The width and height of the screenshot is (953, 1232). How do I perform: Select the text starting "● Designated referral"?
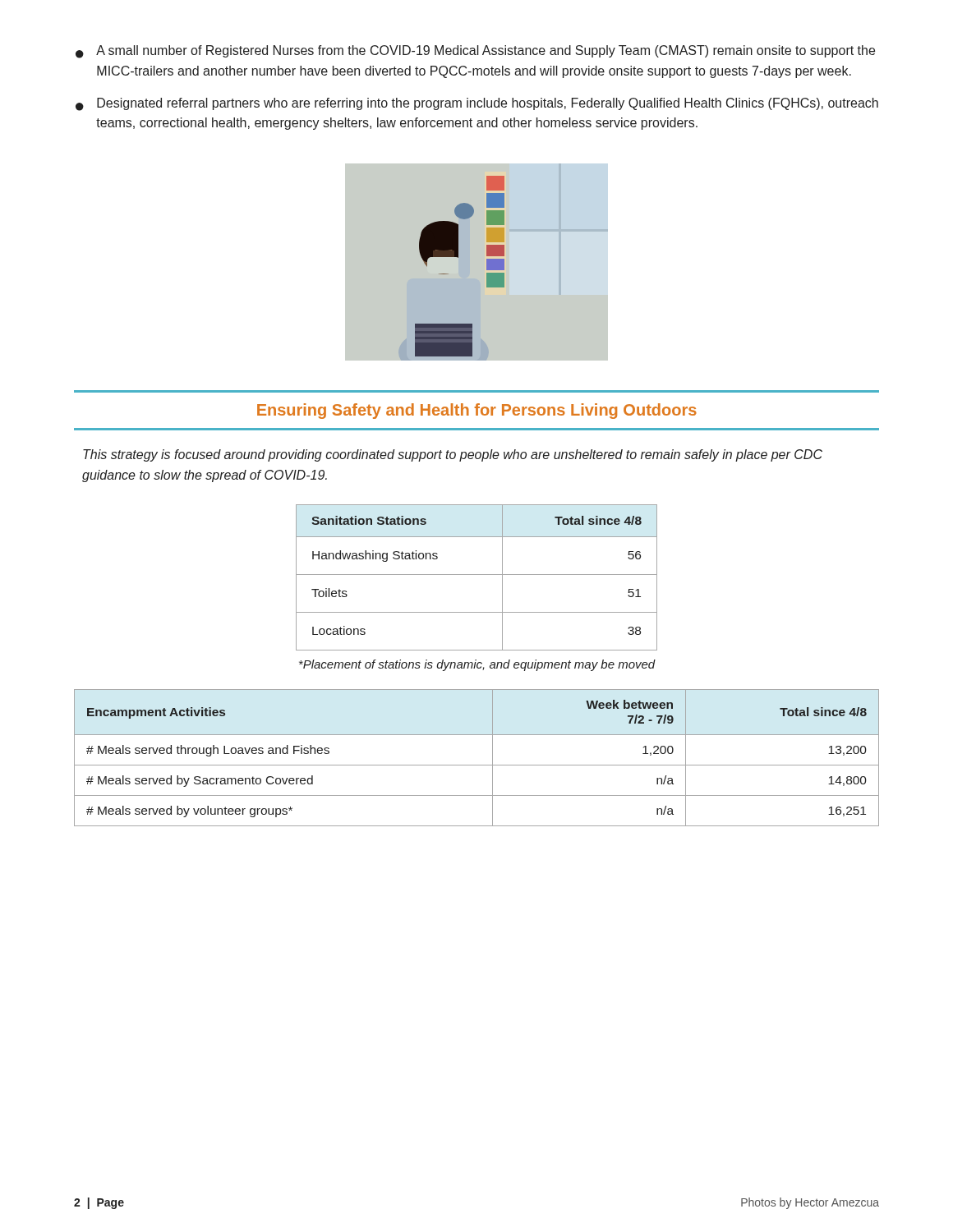476,114
